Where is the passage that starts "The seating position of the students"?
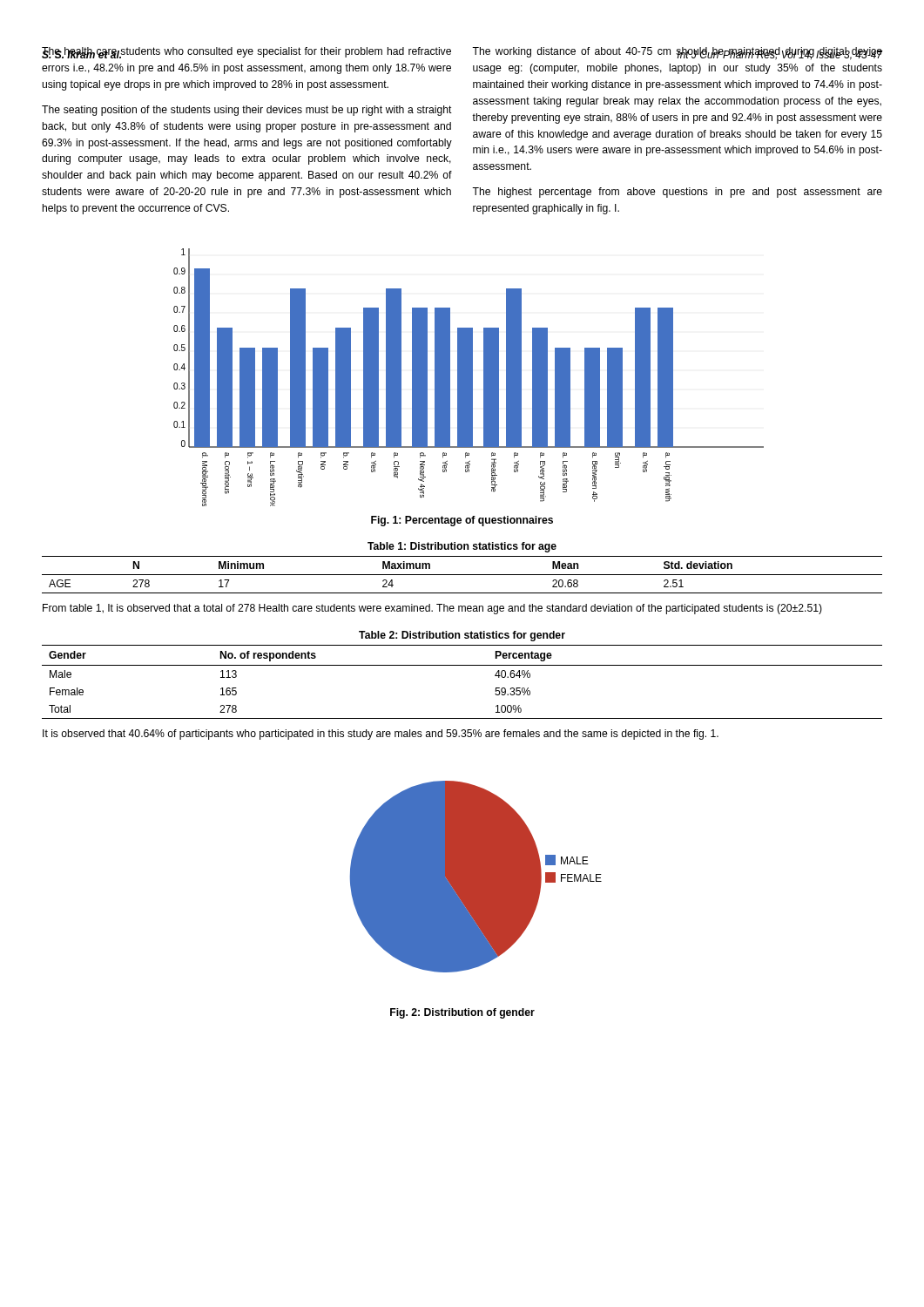The image size is (924, 1307). pos(247,159)
